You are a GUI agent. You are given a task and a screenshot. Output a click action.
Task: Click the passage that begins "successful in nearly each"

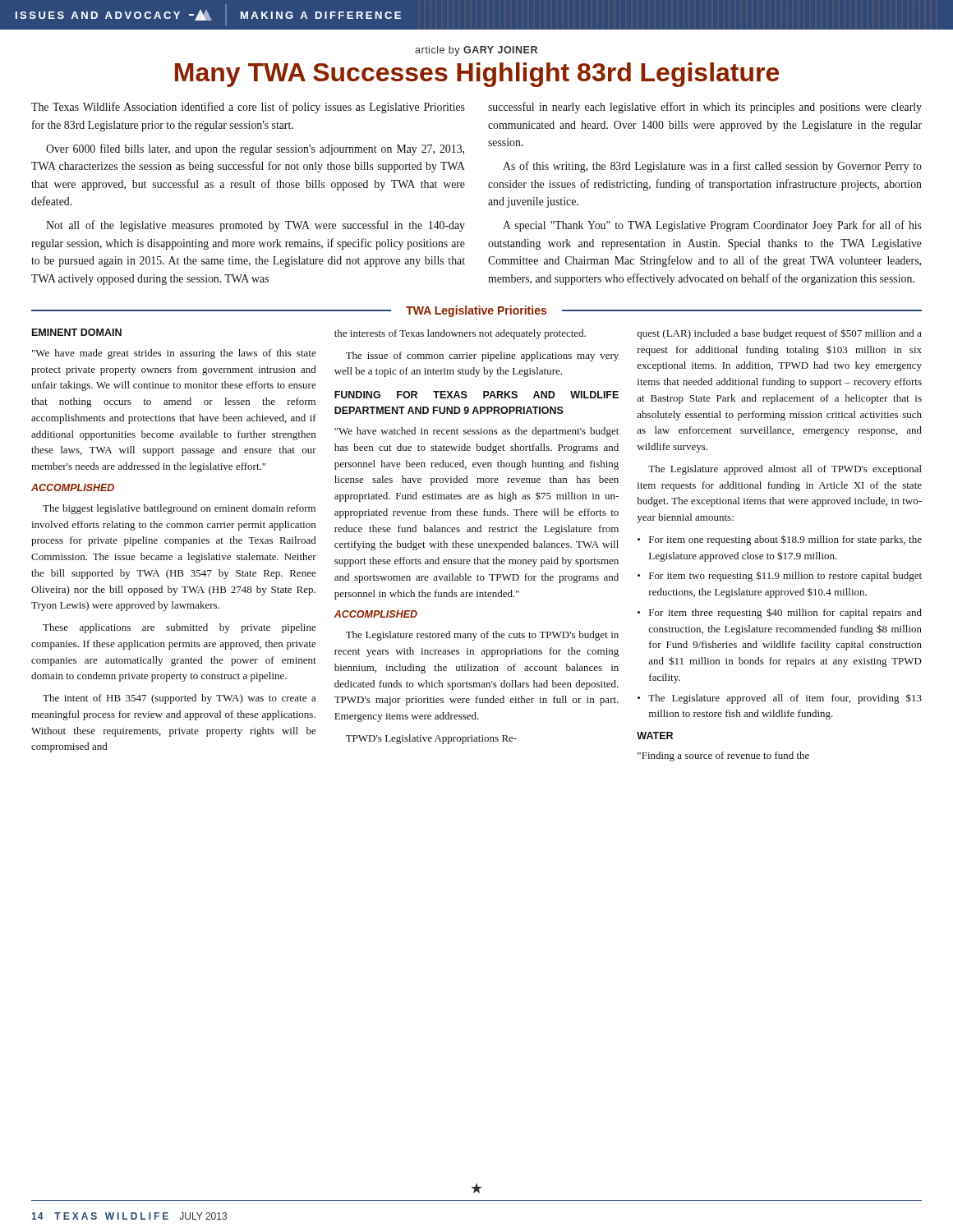(705, 193)
